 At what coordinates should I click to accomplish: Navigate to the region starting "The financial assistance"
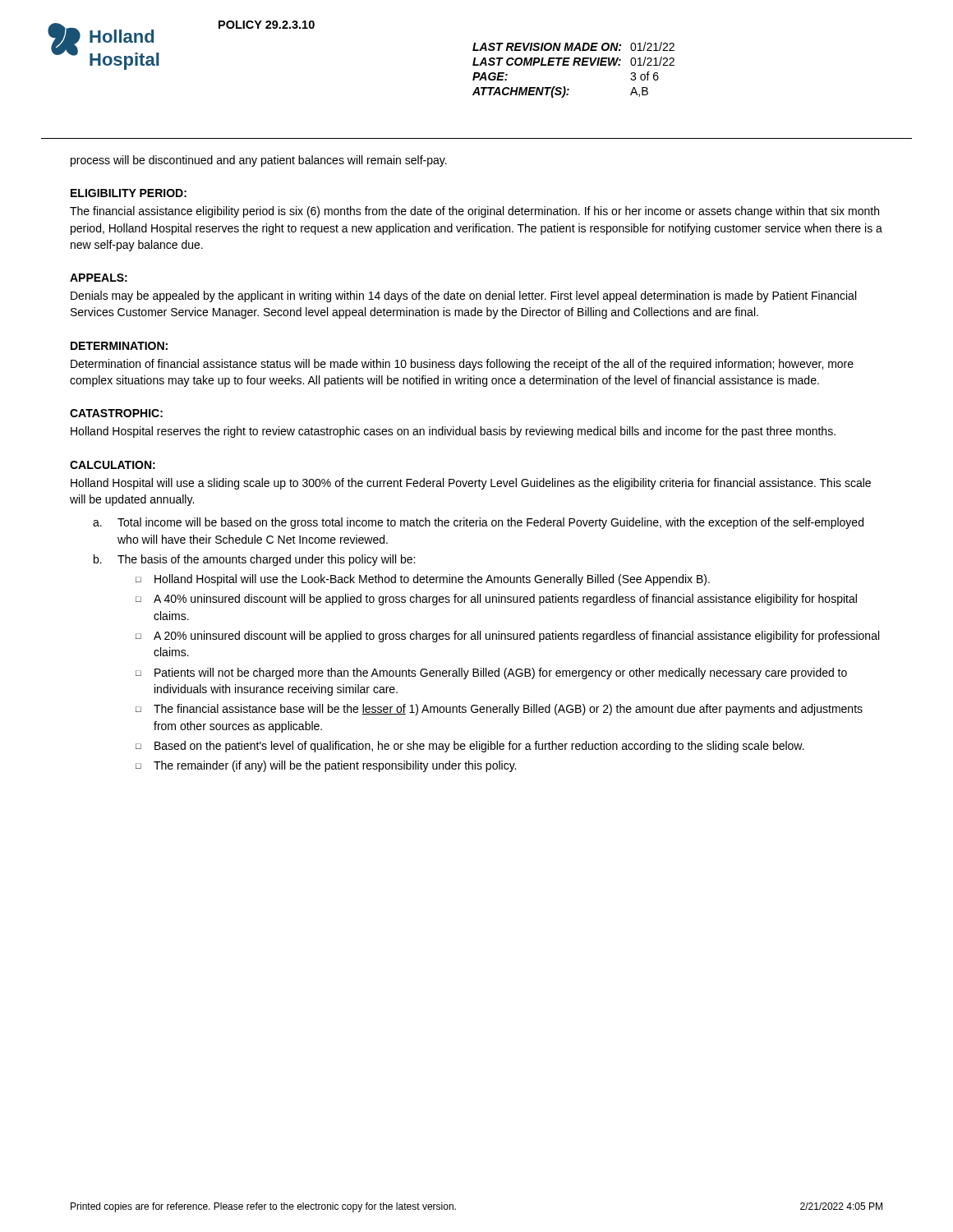[x=476, y=228]
